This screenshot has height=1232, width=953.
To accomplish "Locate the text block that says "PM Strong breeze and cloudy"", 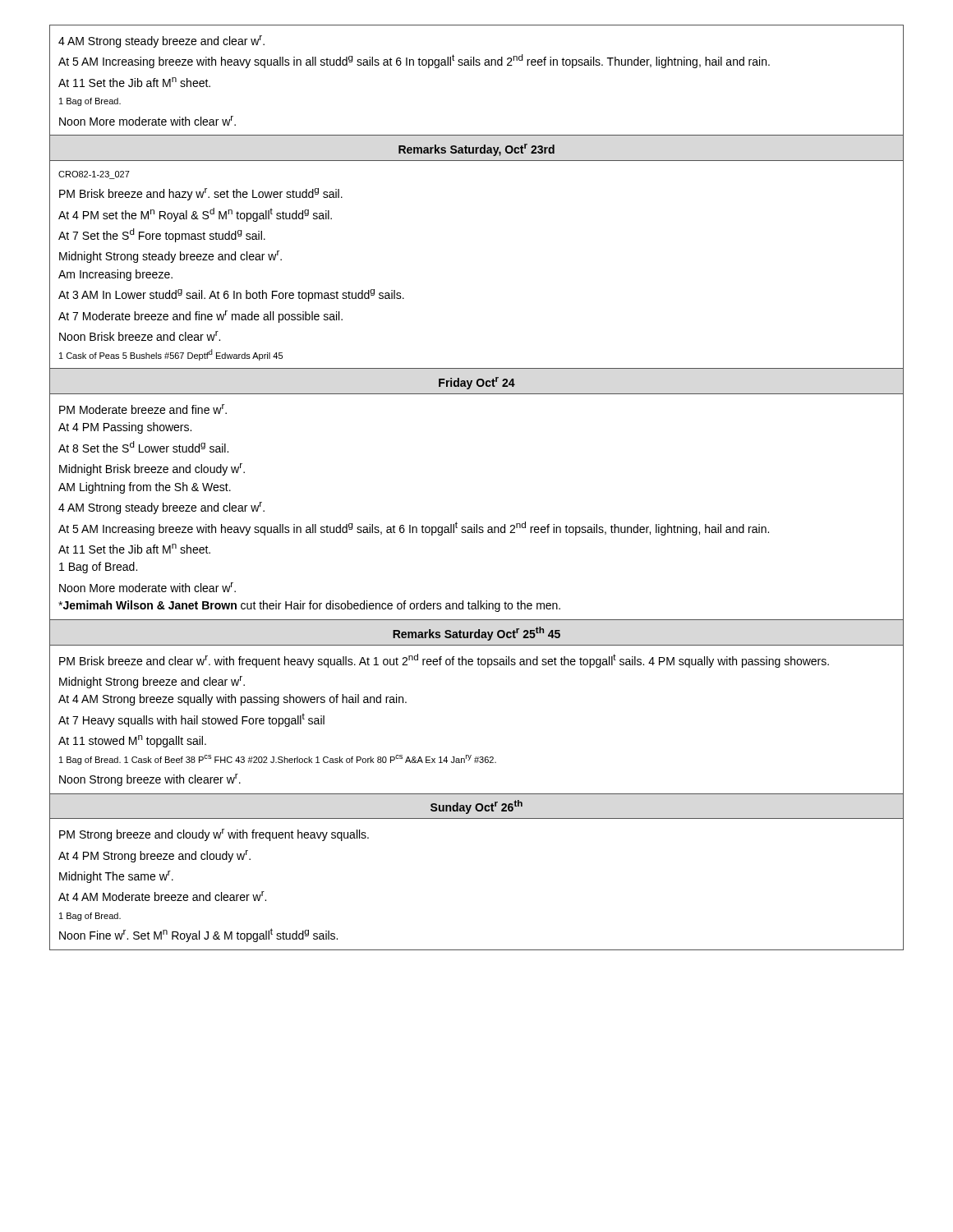I will [214, 884].
